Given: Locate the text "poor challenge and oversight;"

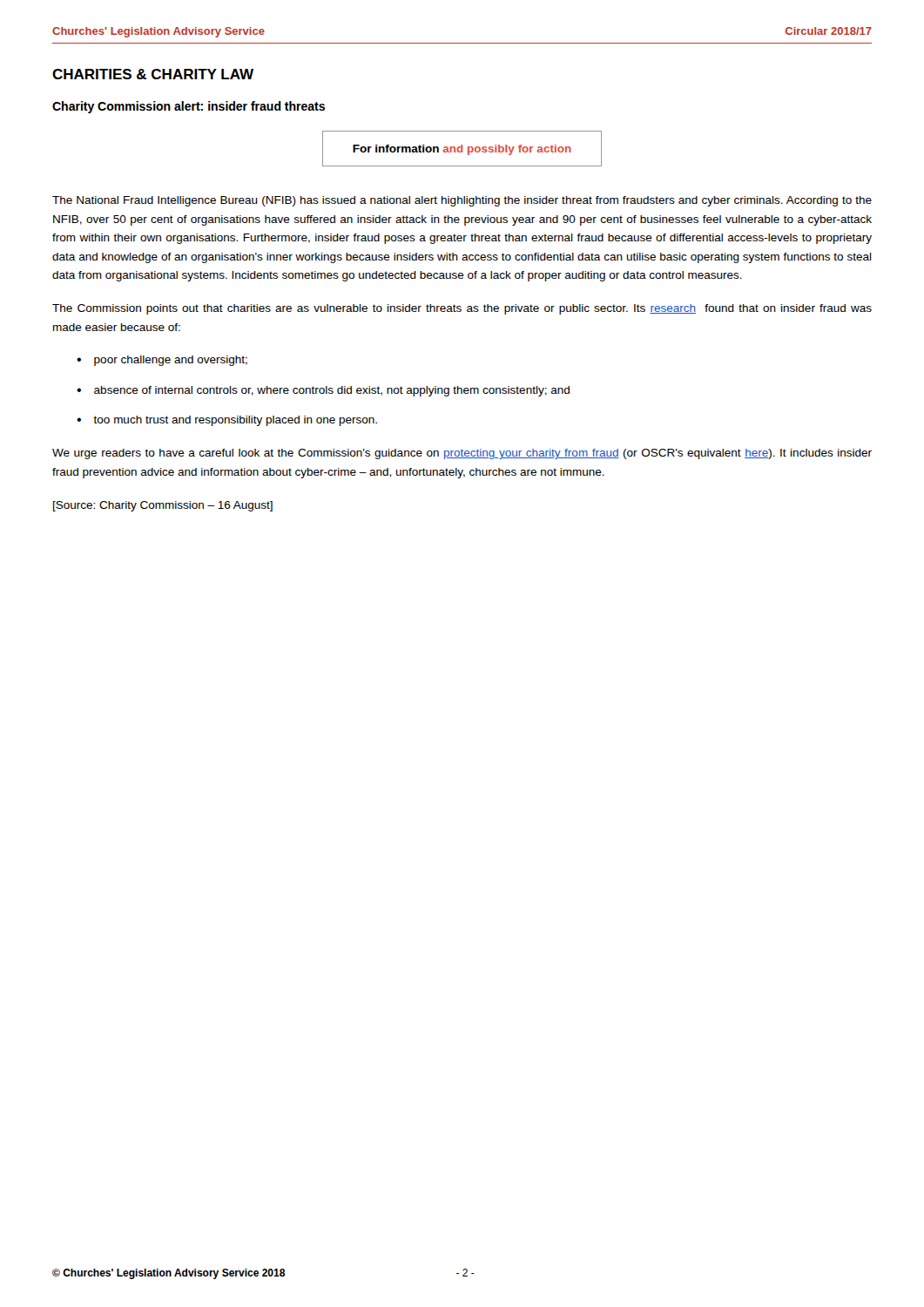Looking at the screenshot, I should point(171,360).
